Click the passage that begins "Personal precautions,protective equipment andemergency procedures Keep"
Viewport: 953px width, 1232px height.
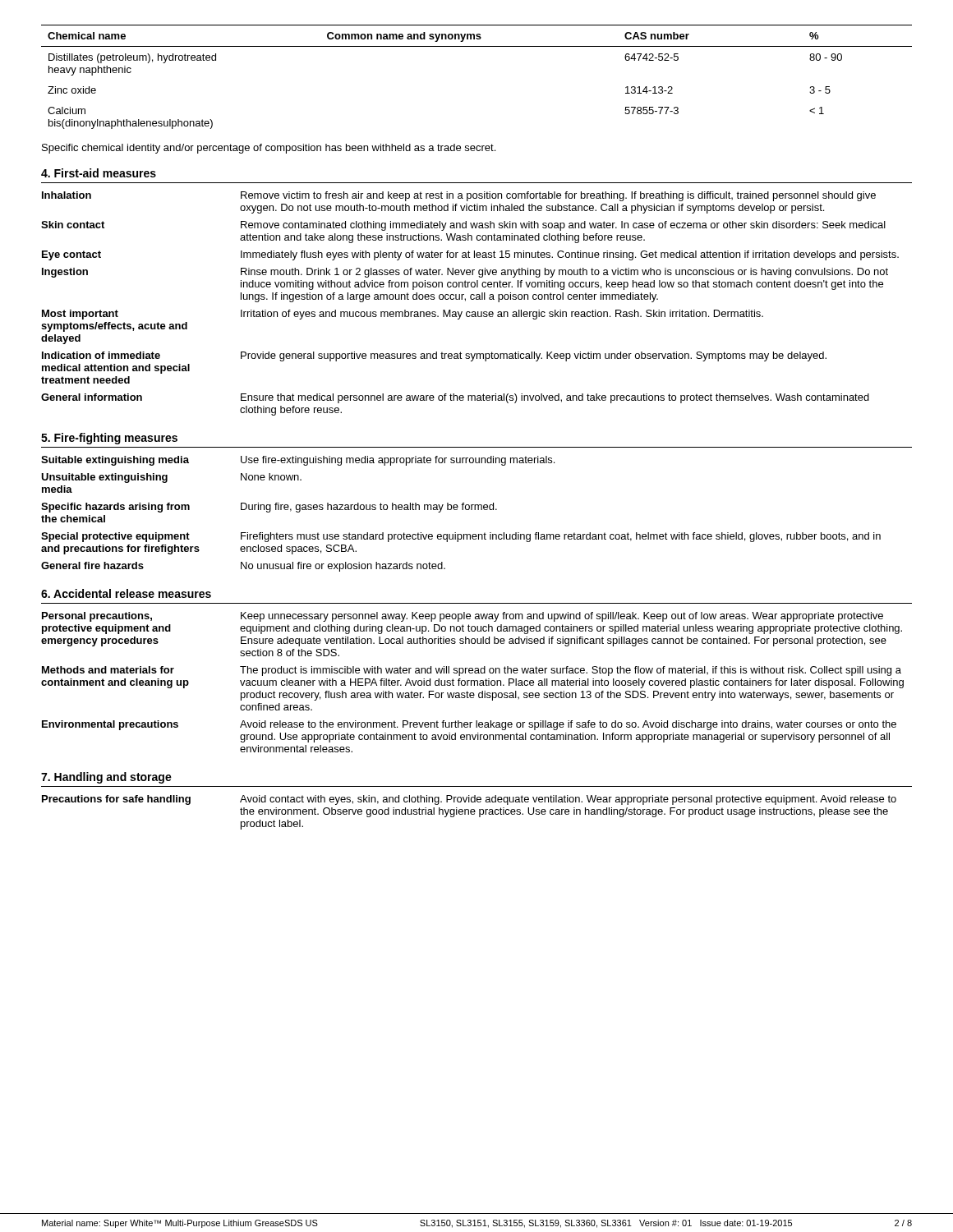[476, 682]
